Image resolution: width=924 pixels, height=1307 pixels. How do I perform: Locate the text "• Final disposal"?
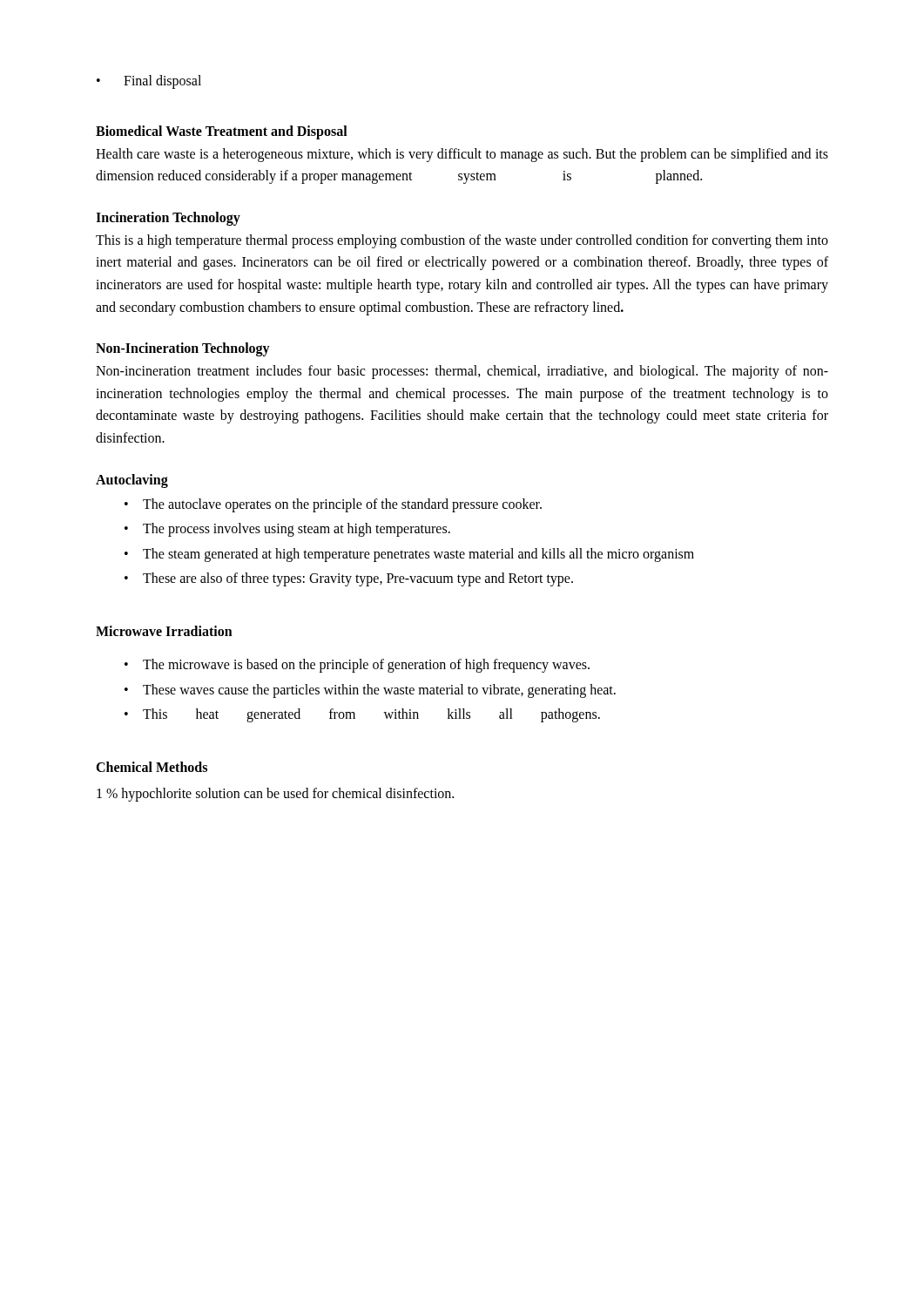point(149,81)
